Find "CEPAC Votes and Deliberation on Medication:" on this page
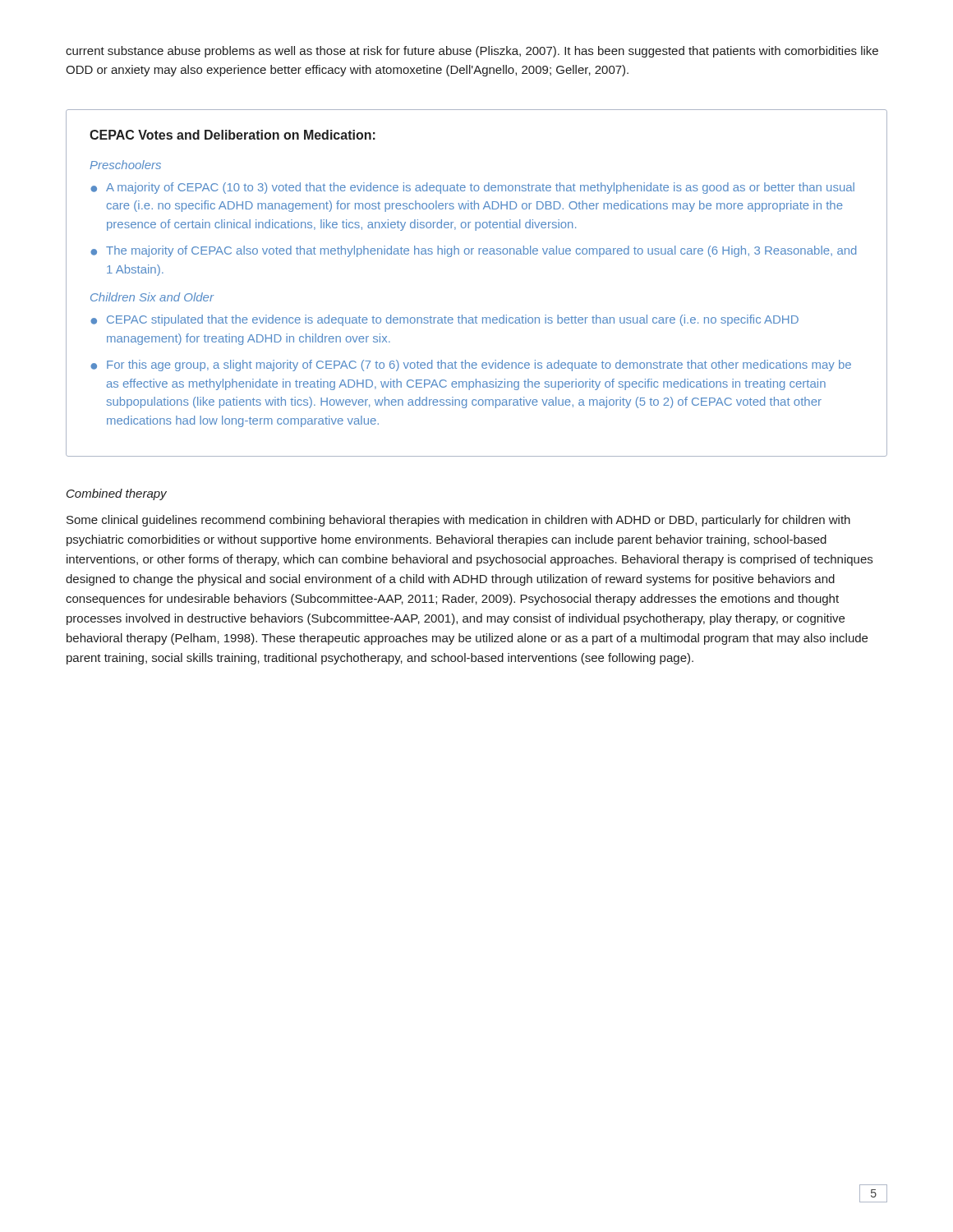 [233, 135]
